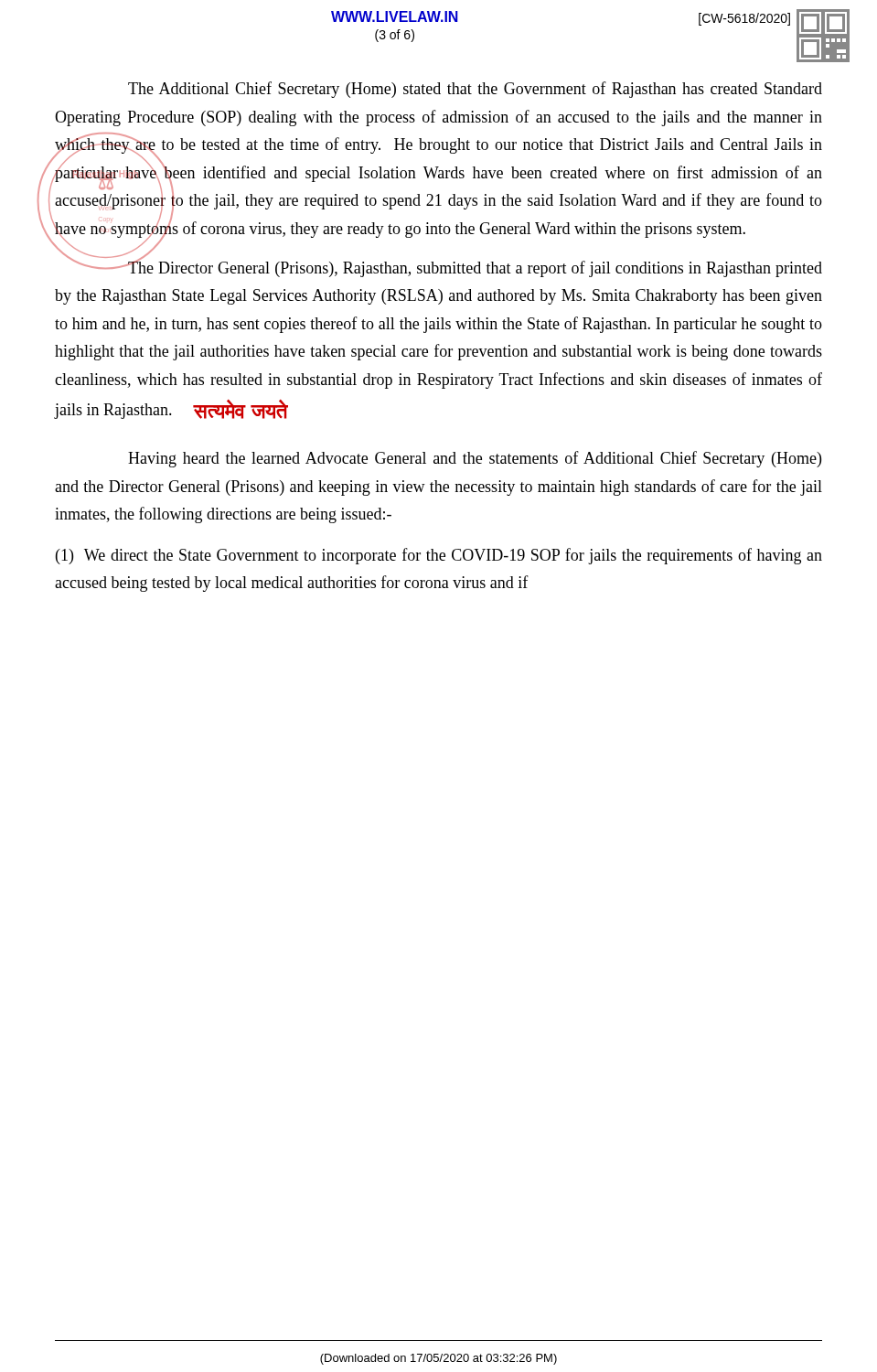Screen dimensions: 1372x877
Task: Find the list item that reads "(1) We direct the"
Action: click(438, 569)
